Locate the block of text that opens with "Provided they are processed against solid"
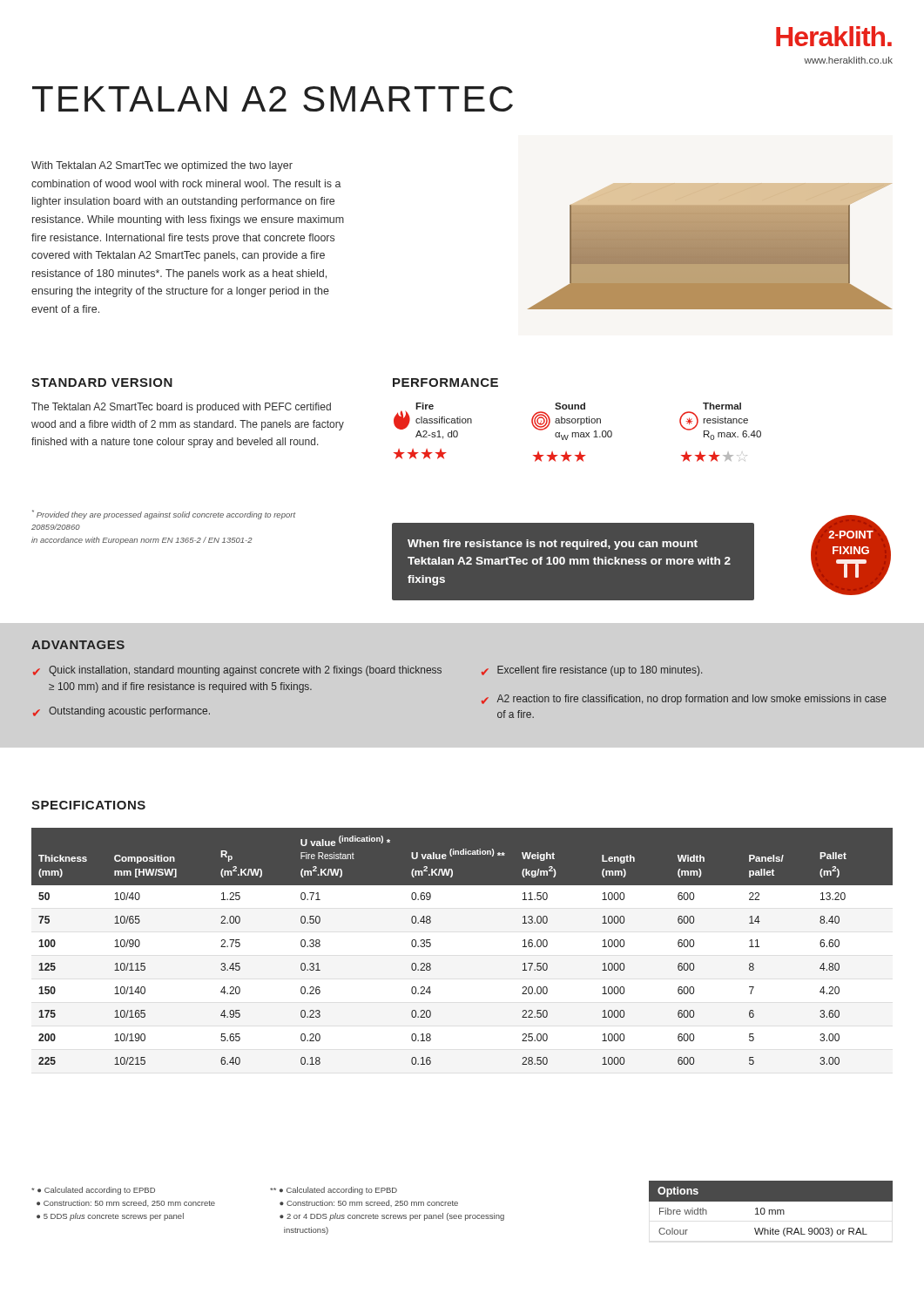The height and width of the screenshot is (1307, 924). pos(163,526)
